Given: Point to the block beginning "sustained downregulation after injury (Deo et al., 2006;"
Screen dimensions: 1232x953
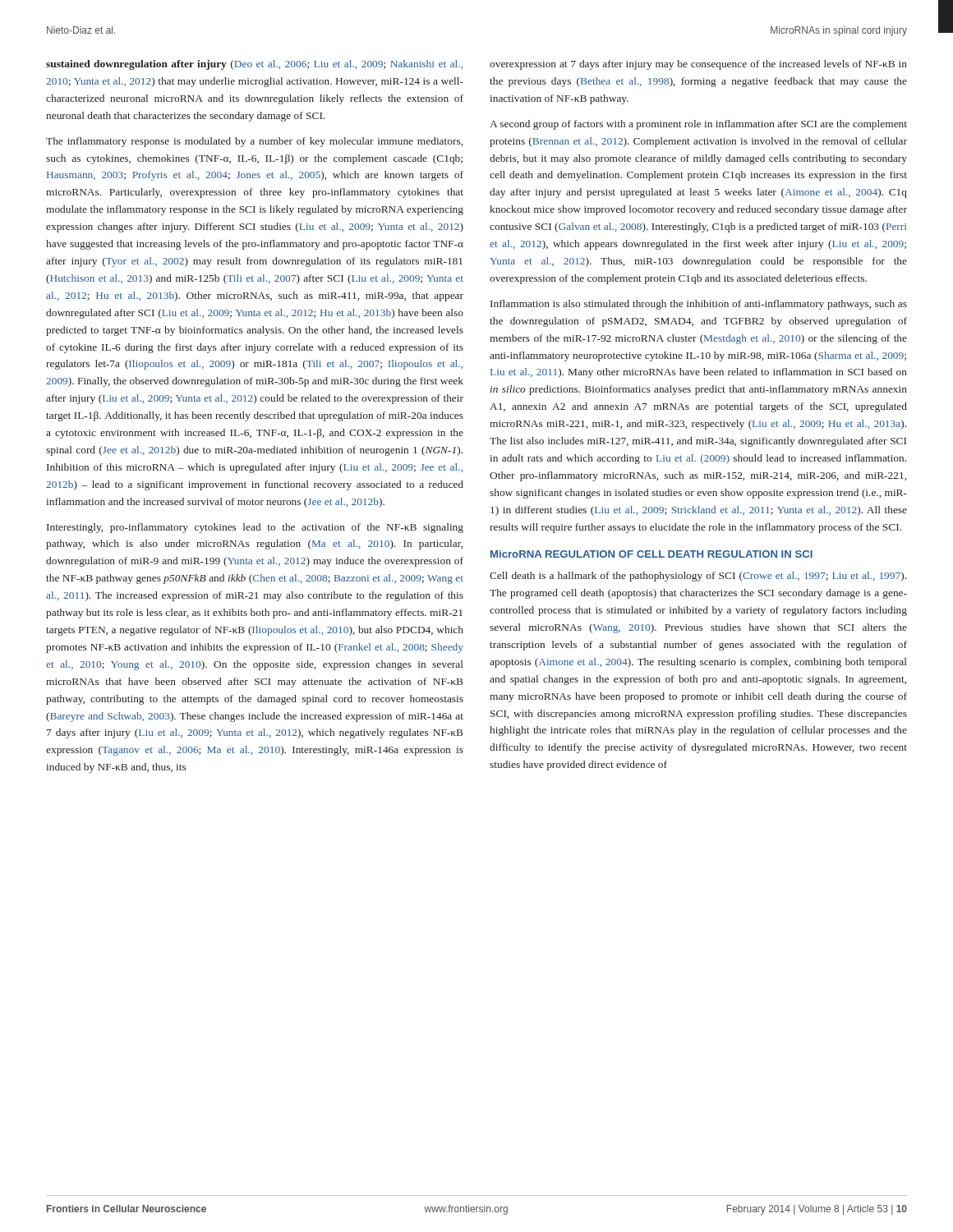Looking at the screenshot, I should tap(255, 416).
